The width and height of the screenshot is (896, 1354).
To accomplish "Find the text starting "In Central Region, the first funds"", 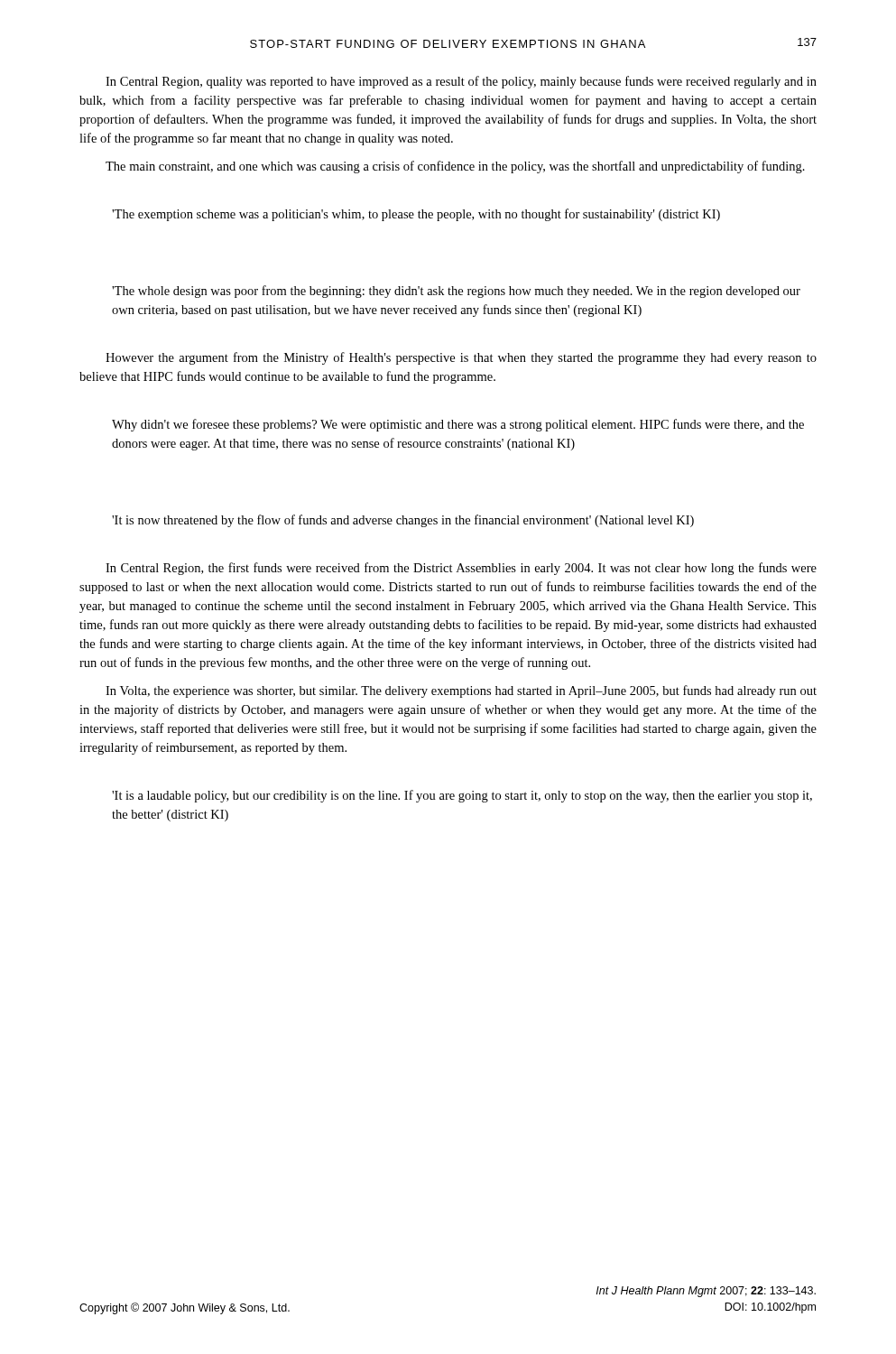I will 448,616.
